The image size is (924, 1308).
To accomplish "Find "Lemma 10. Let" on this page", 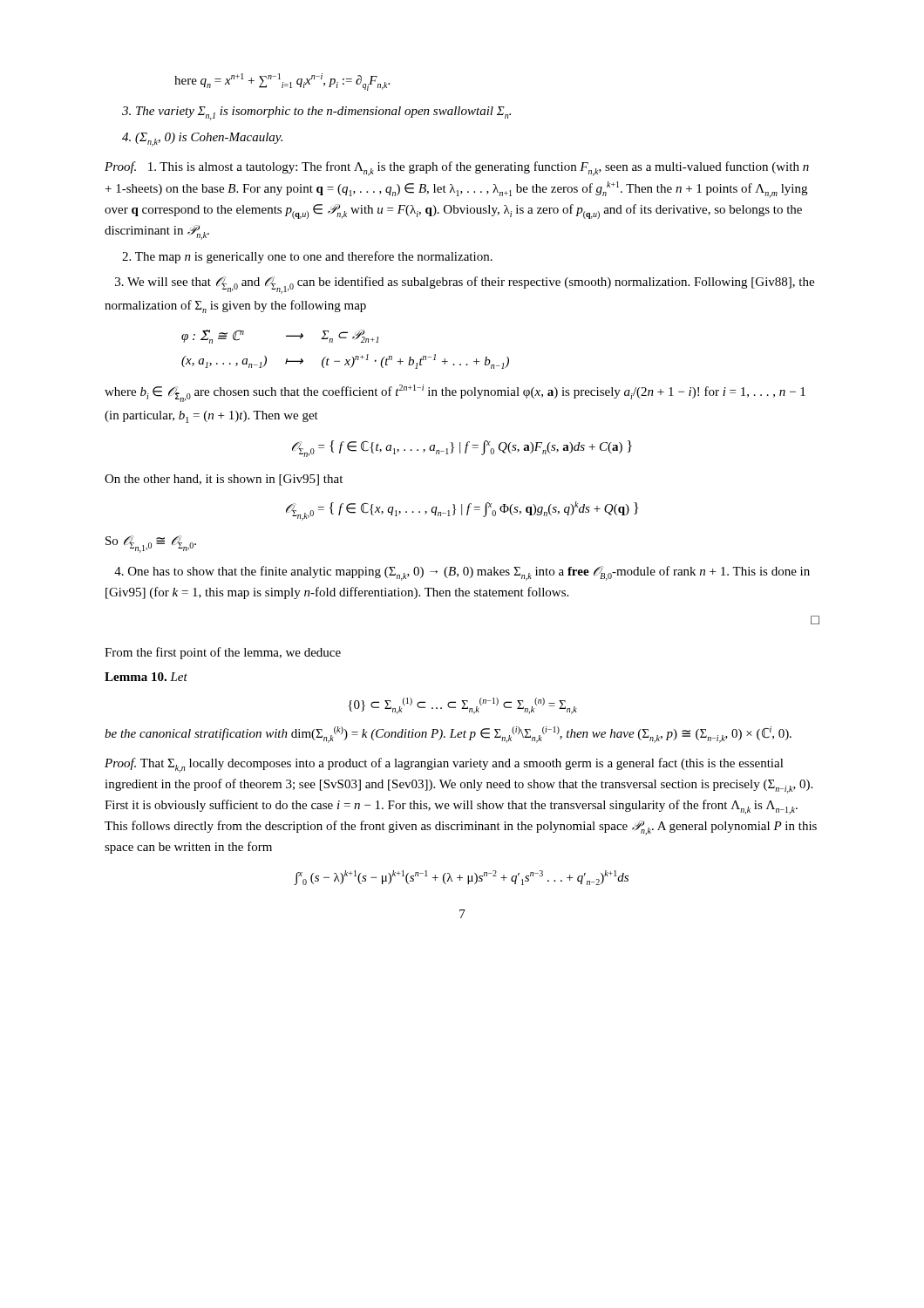I will (146, 677).
